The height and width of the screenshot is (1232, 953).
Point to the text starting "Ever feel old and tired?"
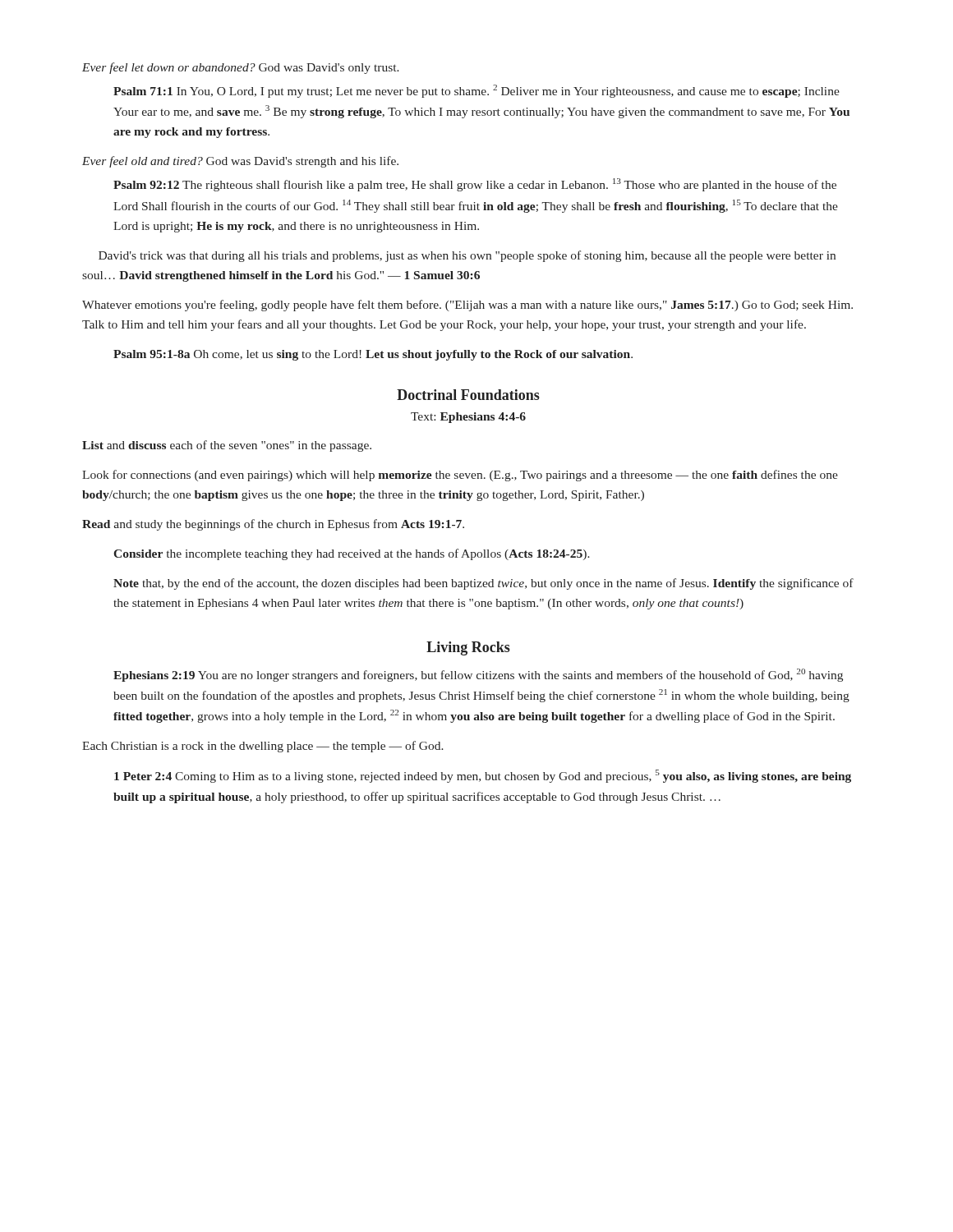(x=241, y=161)
